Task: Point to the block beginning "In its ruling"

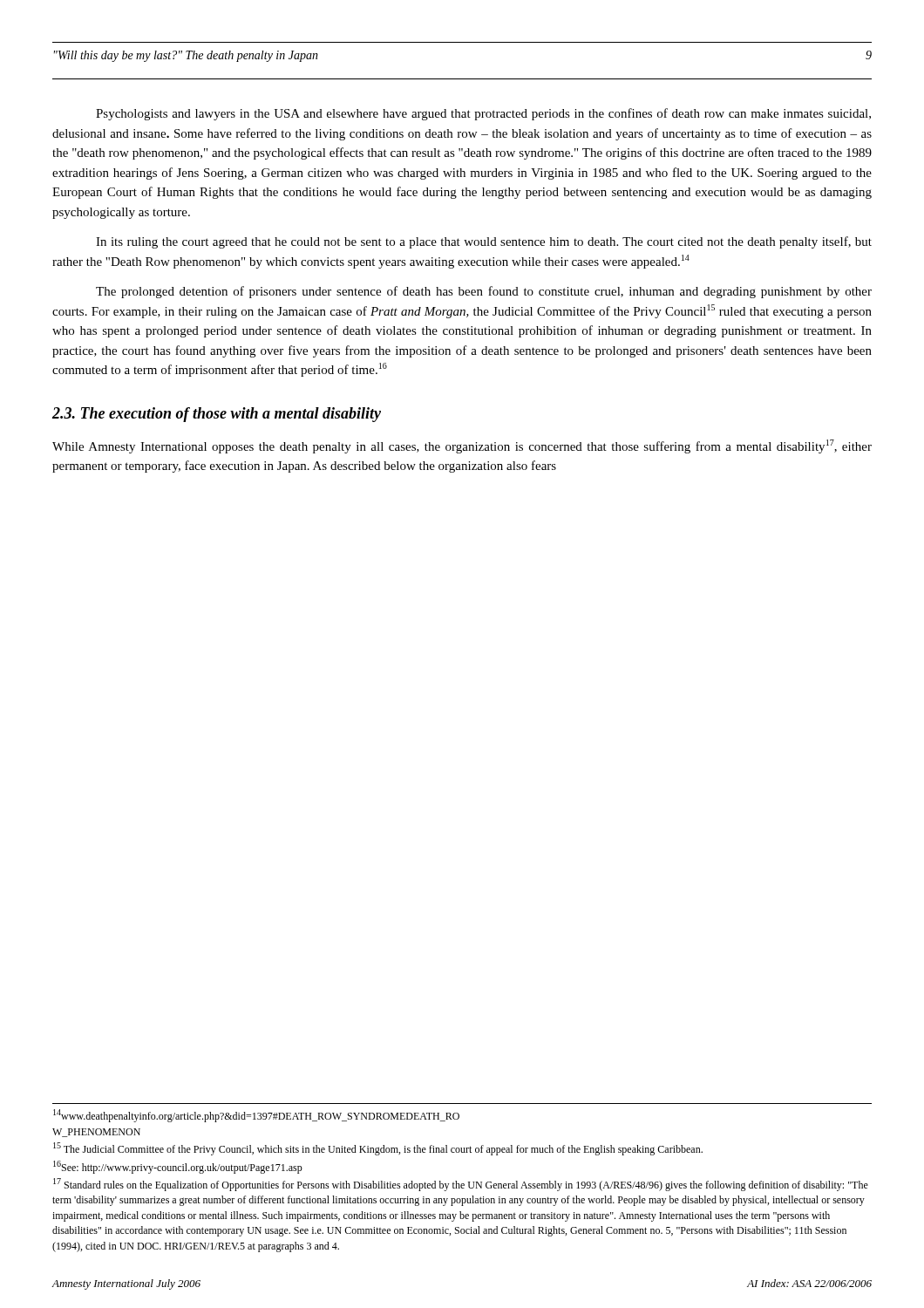Action: click(462, 251)
